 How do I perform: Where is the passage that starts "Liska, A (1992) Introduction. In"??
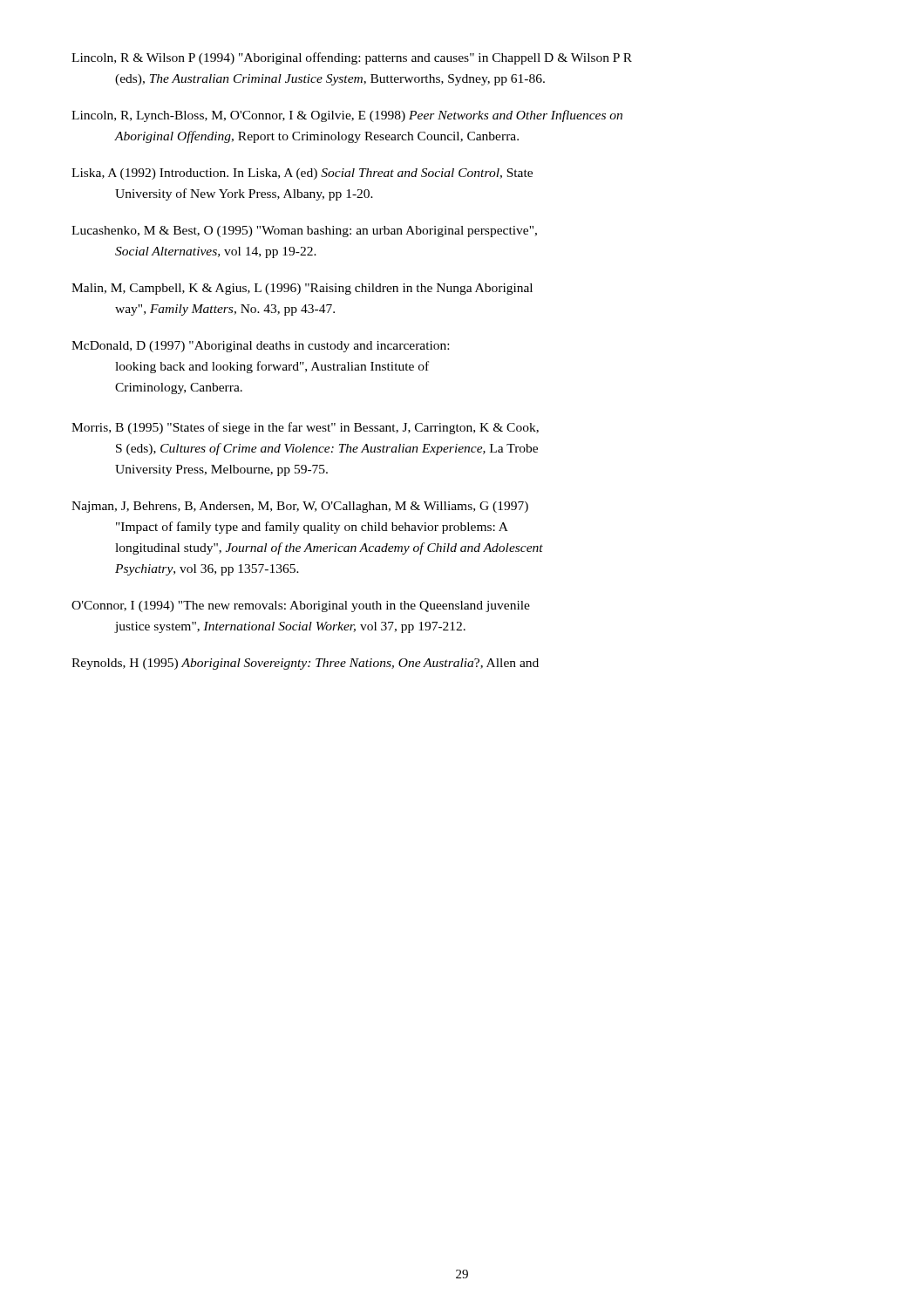pyautogui.click(x=477, y=183)
